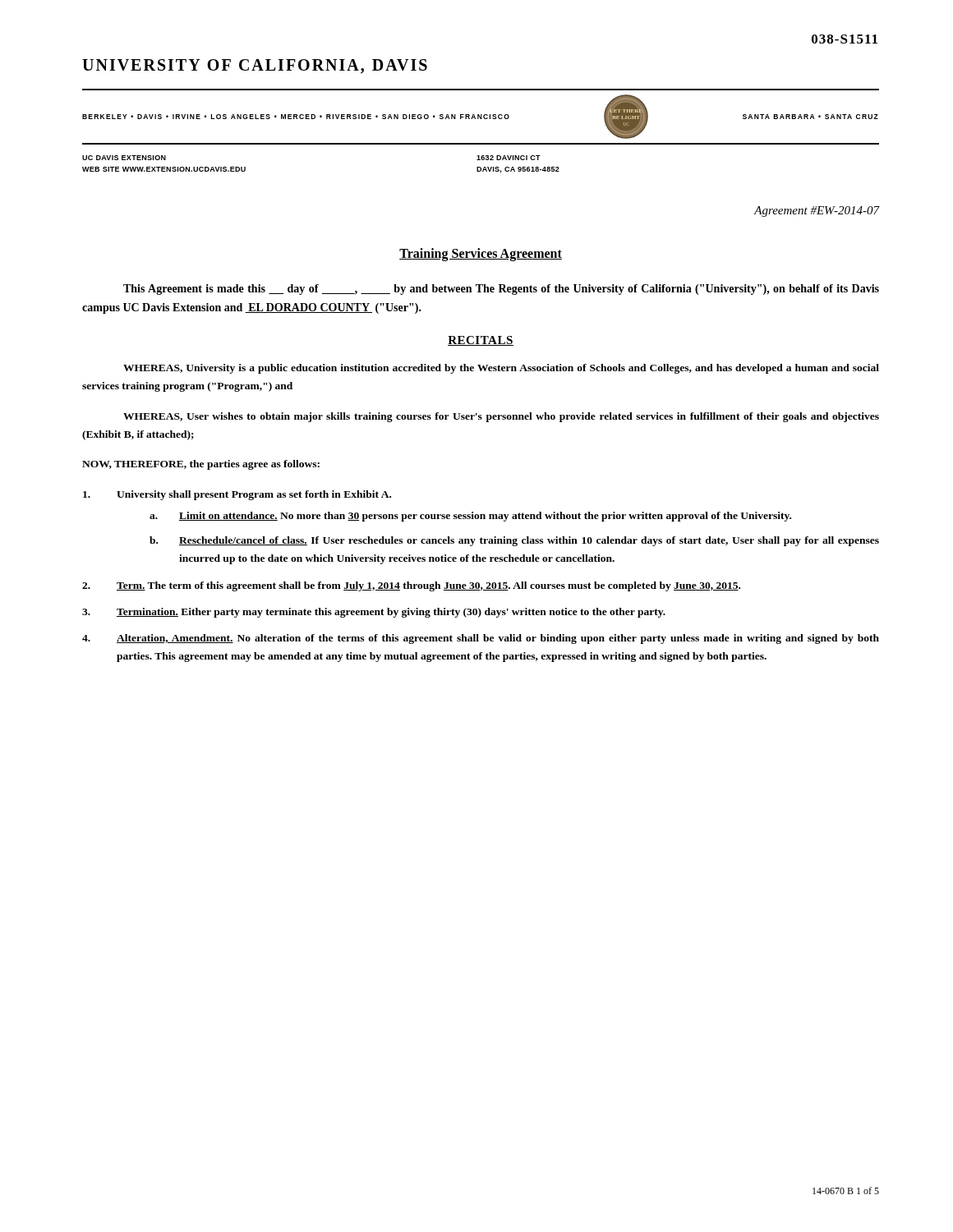Click the passage that begins "3. Termination. Either party"
The image size is (953, 1232).
(481, 612)
